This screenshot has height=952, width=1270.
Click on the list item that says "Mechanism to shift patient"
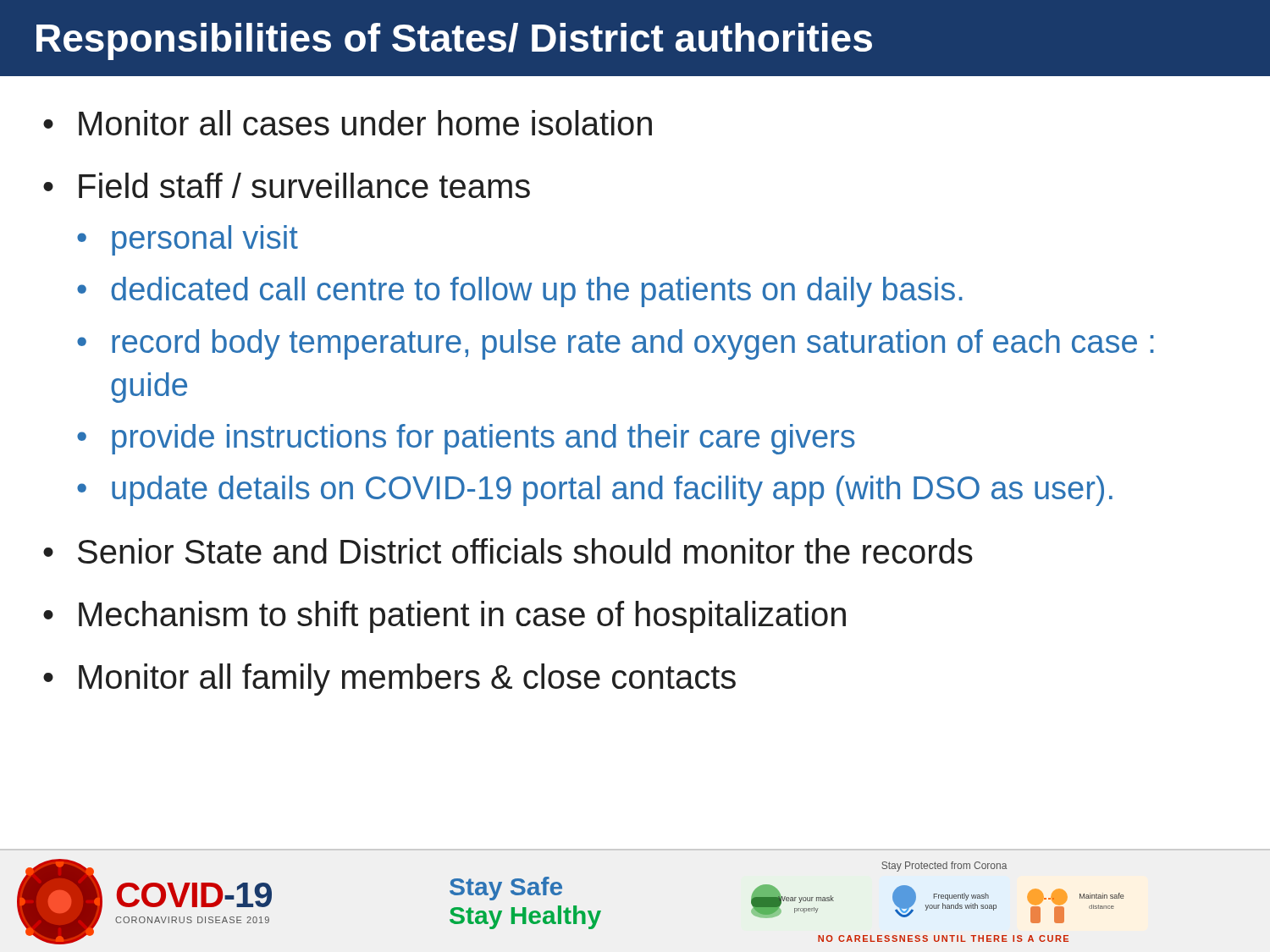462,614
